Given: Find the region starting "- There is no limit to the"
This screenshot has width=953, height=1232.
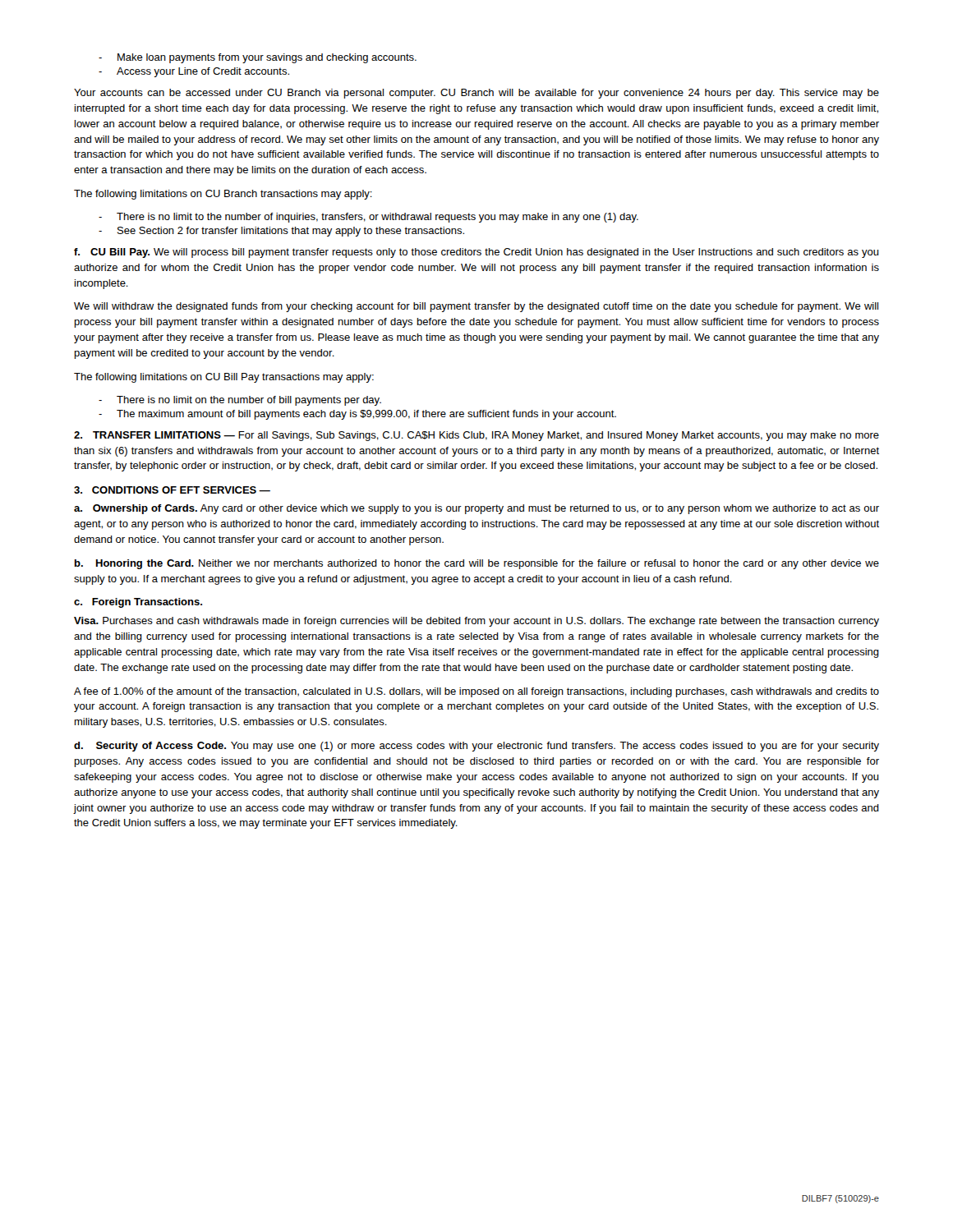Looking at the screenshot, I should click(x=489, y=216).
